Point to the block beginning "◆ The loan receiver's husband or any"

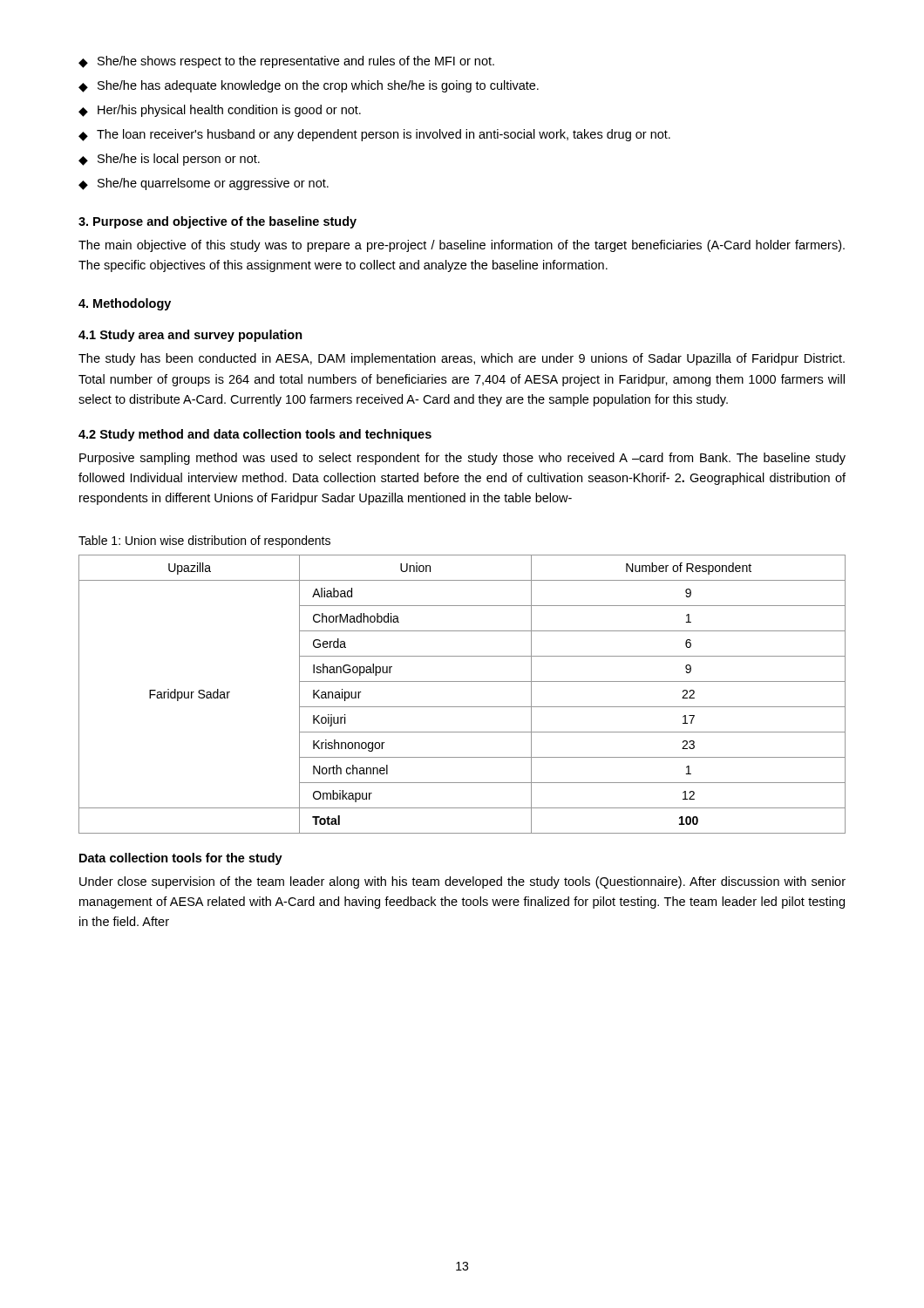pyautogui.click(x=375, y=135)
